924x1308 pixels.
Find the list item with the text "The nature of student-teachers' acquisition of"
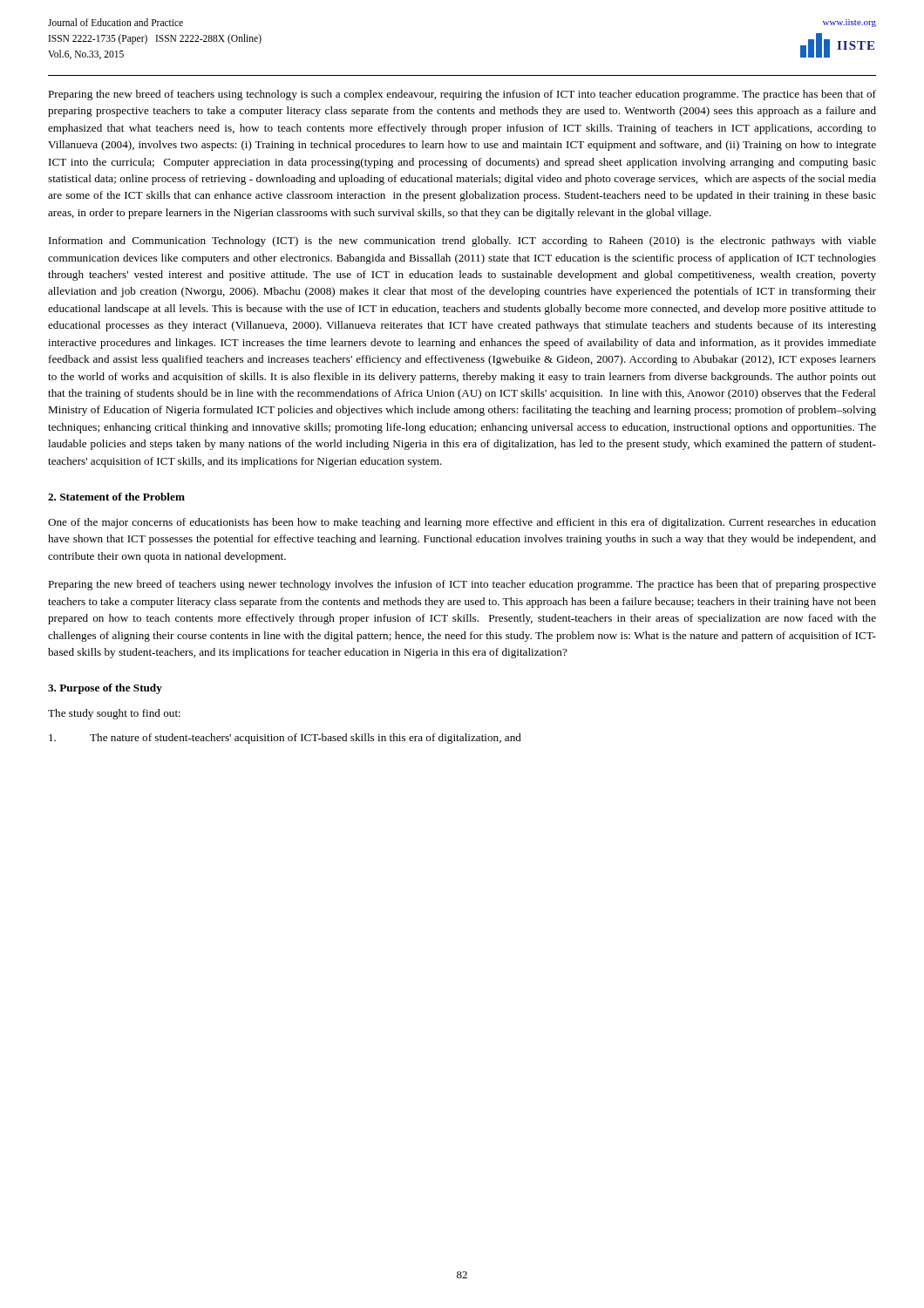462,737
